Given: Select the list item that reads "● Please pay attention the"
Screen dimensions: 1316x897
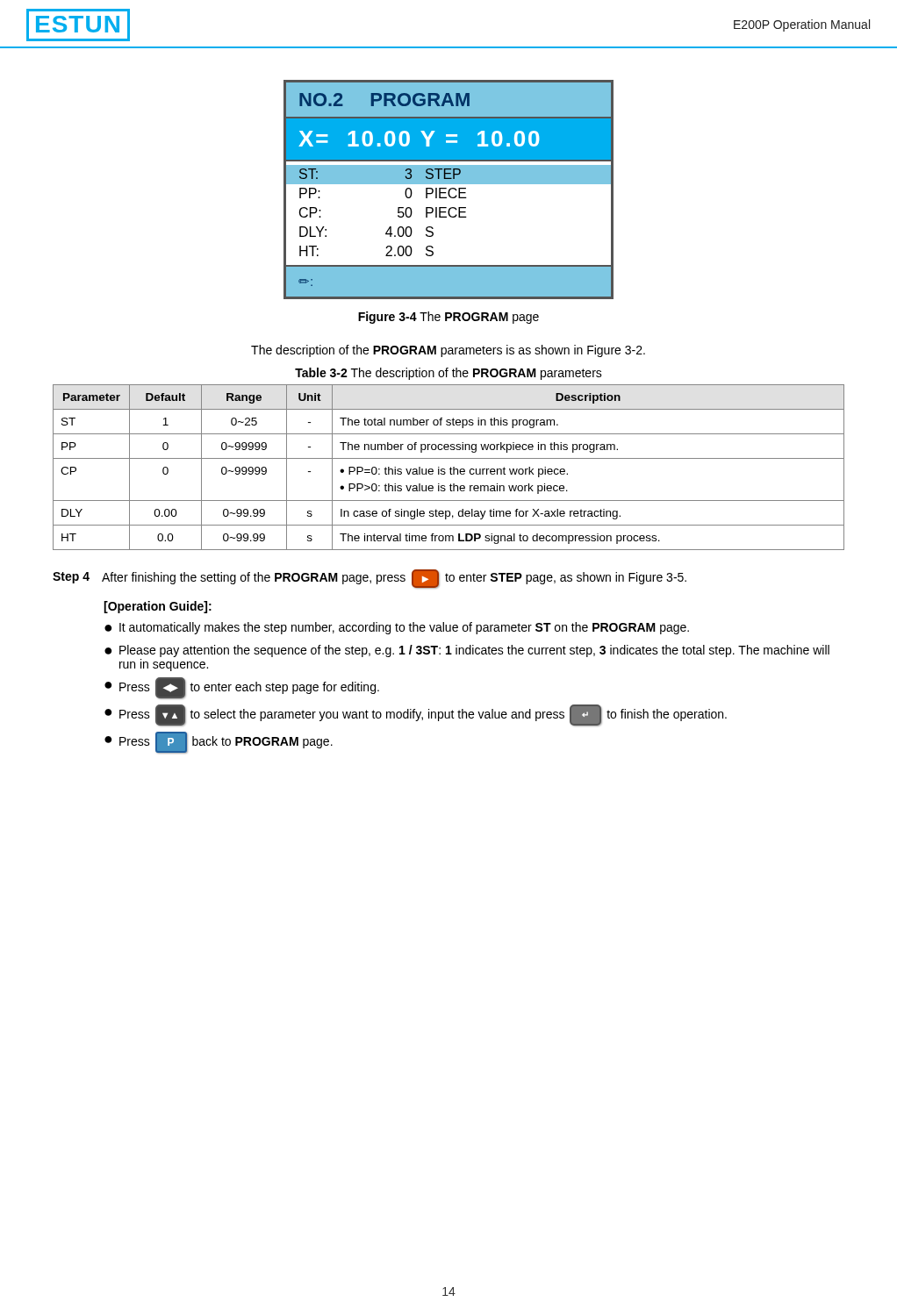Looking at the screenshot, I should click(474, 657).
